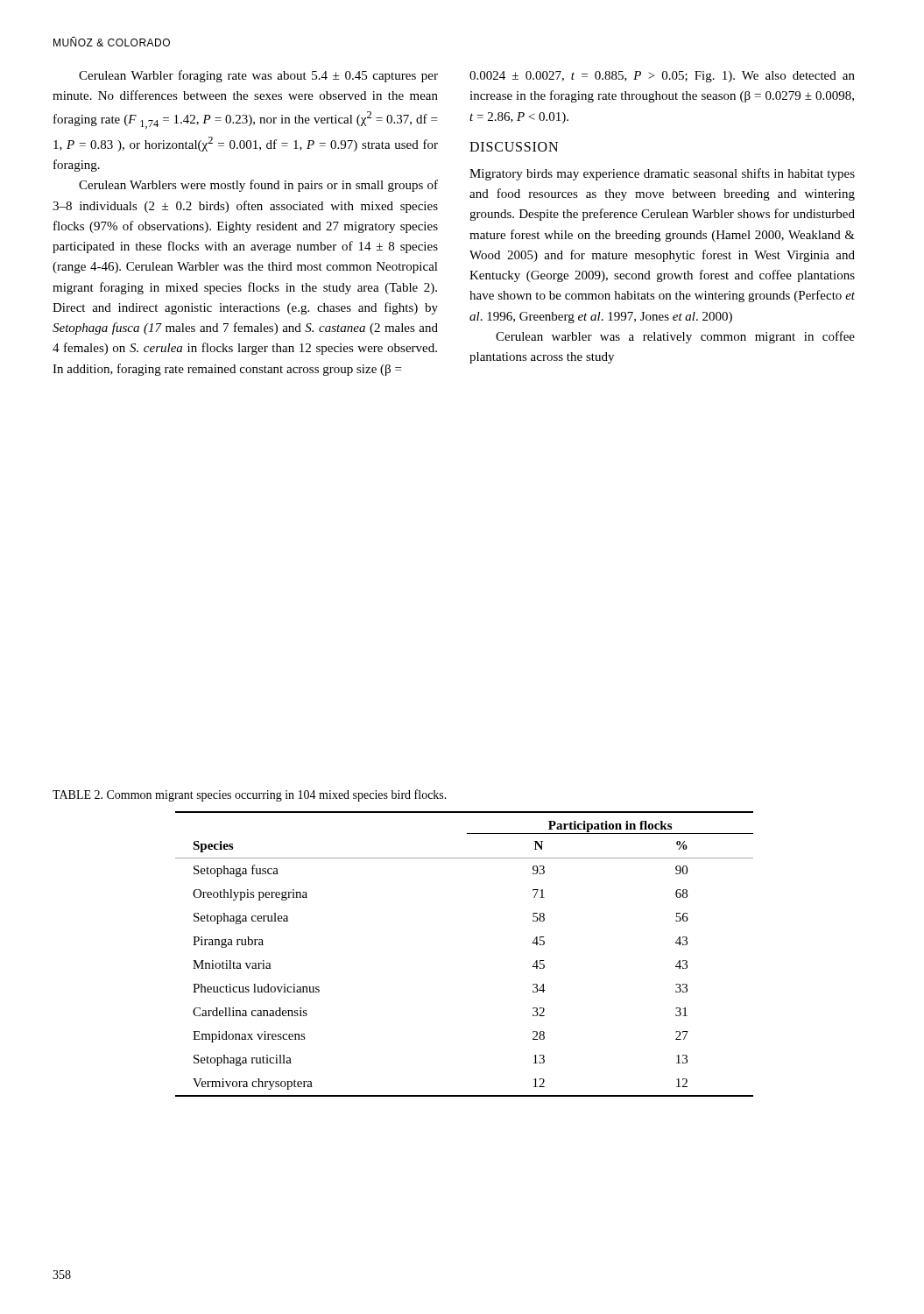
Task: Locate the text block that reads "0024 ± 0.0027, t = 0.885, P"
Action: point(662,96)
